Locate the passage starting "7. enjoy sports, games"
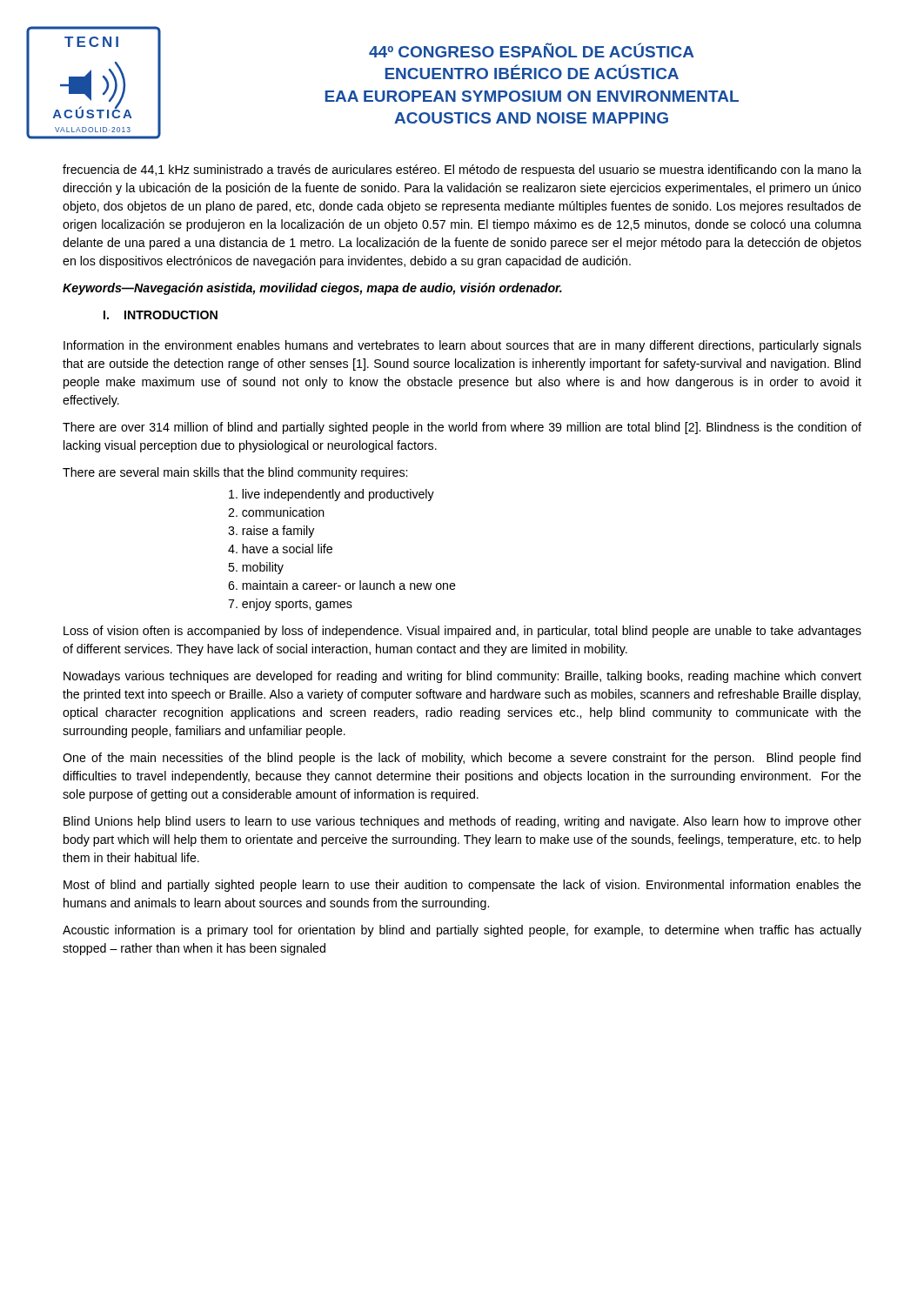Image resolution: width=924 pixels, height=1305 pixels. pyautogui.click(x=290, y=604)
